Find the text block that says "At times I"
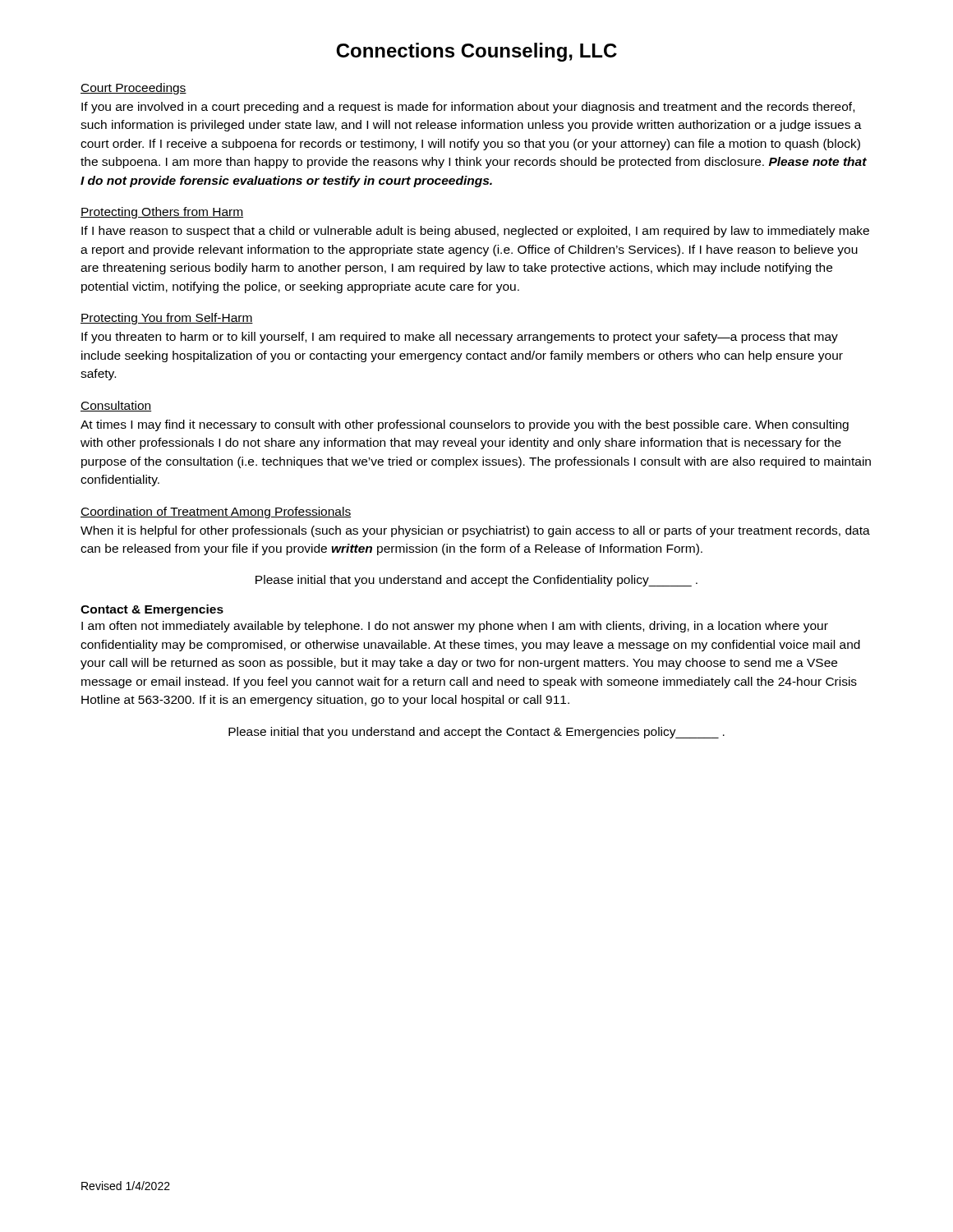 tap(476, 452)
